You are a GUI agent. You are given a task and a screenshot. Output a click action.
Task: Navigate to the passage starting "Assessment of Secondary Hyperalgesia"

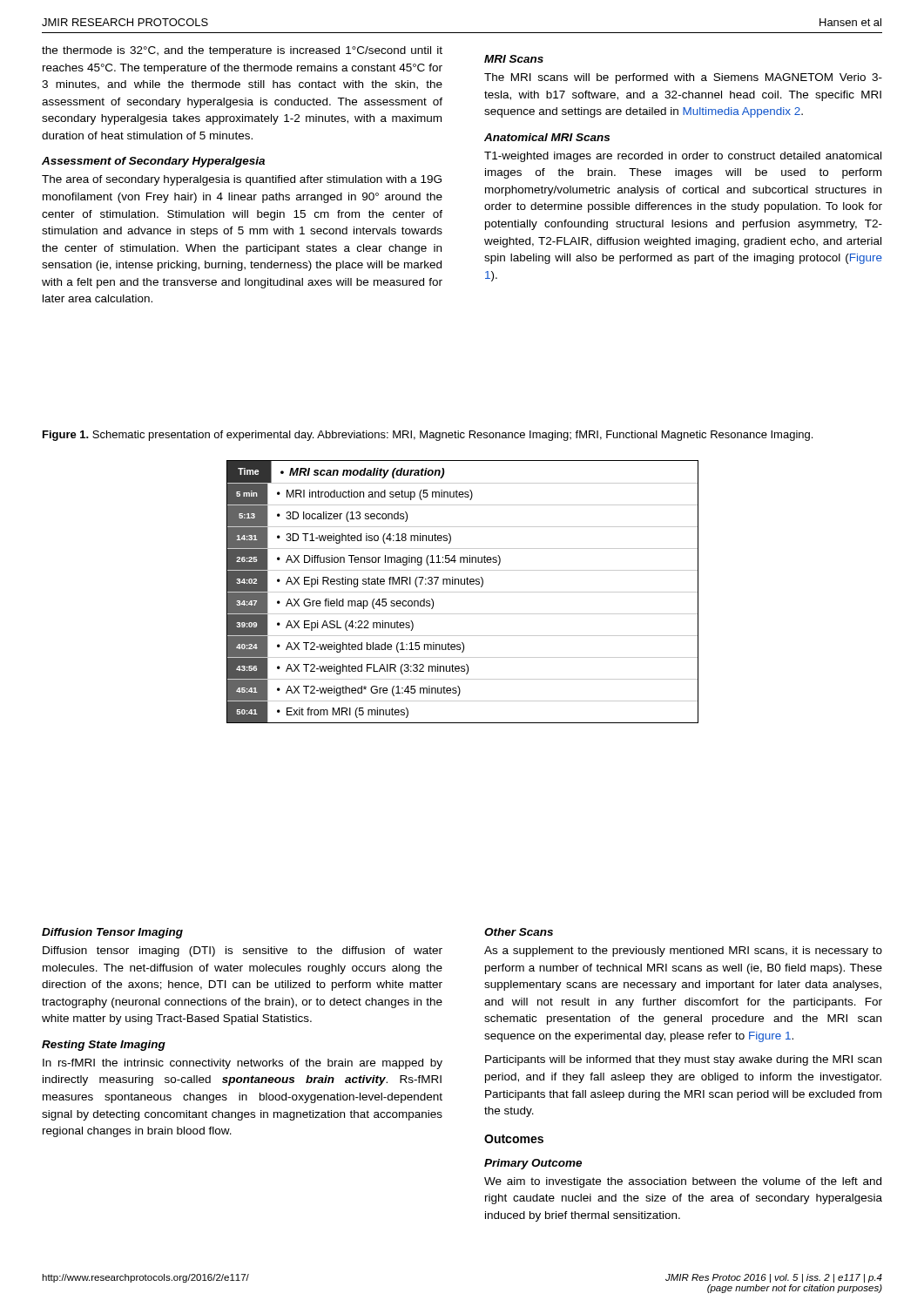154,161
